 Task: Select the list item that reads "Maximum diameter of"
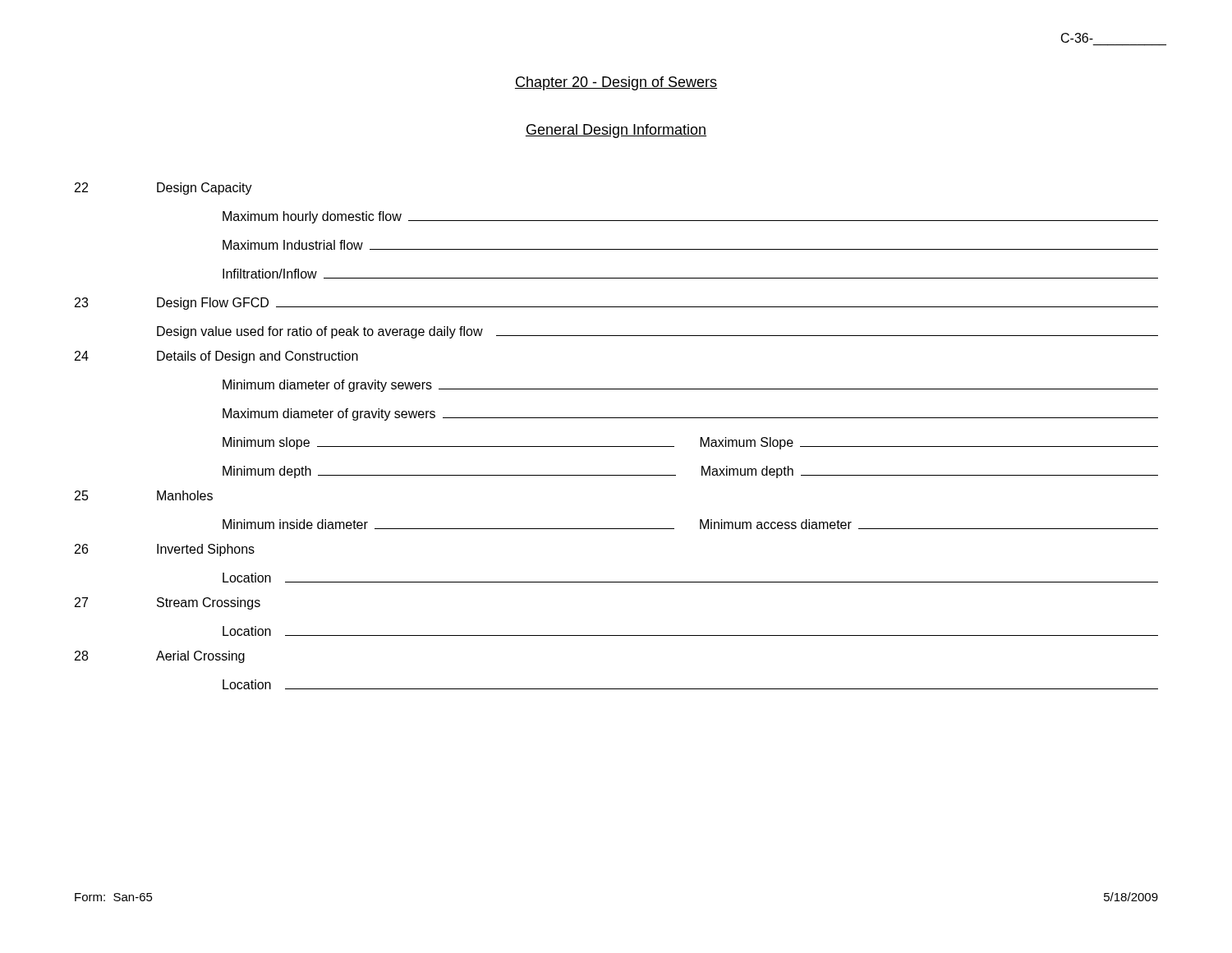pyautogui.click(x=690, y=412)
